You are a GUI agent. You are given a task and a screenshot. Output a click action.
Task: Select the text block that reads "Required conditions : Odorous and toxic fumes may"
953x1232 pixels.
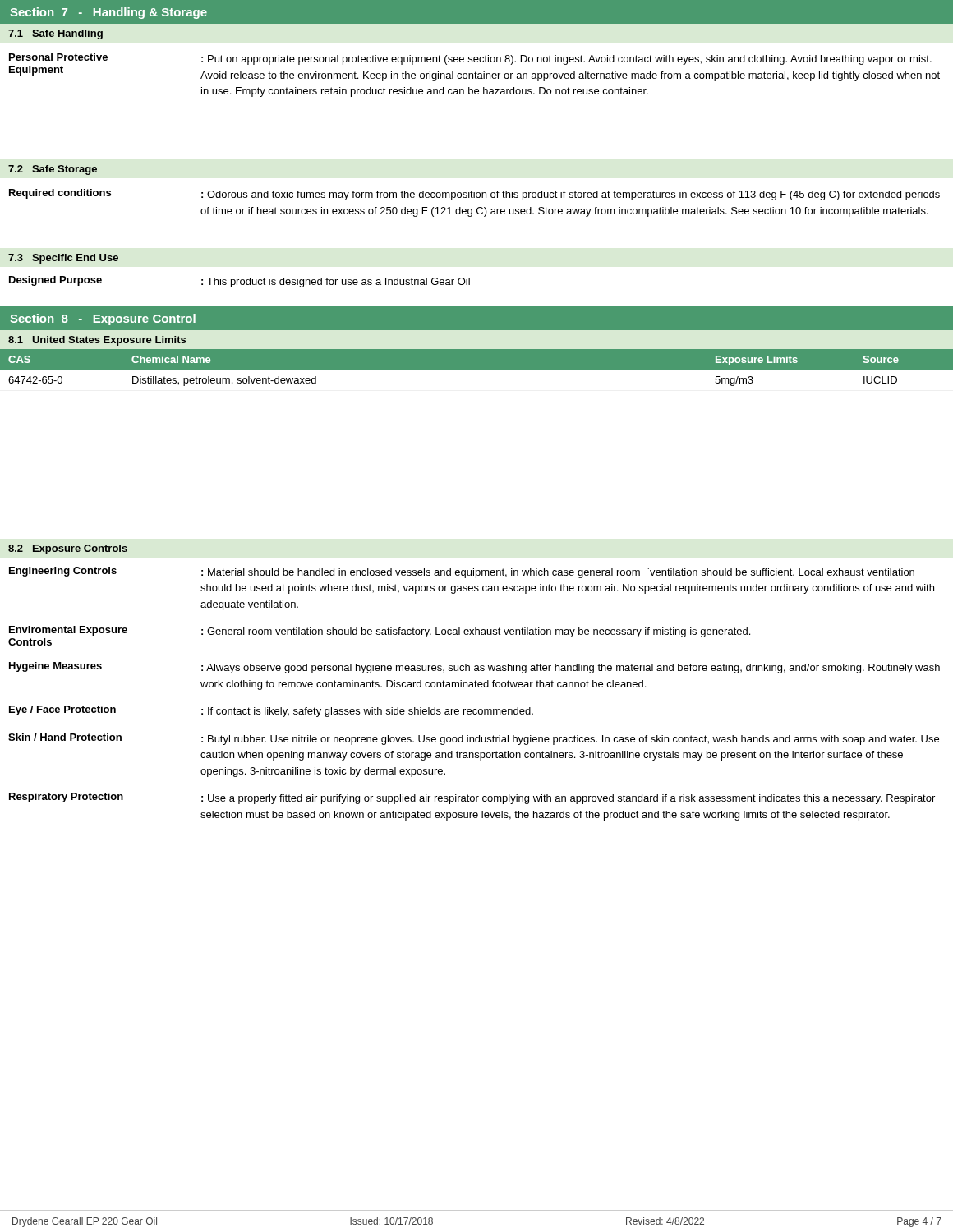pos(476,202)
